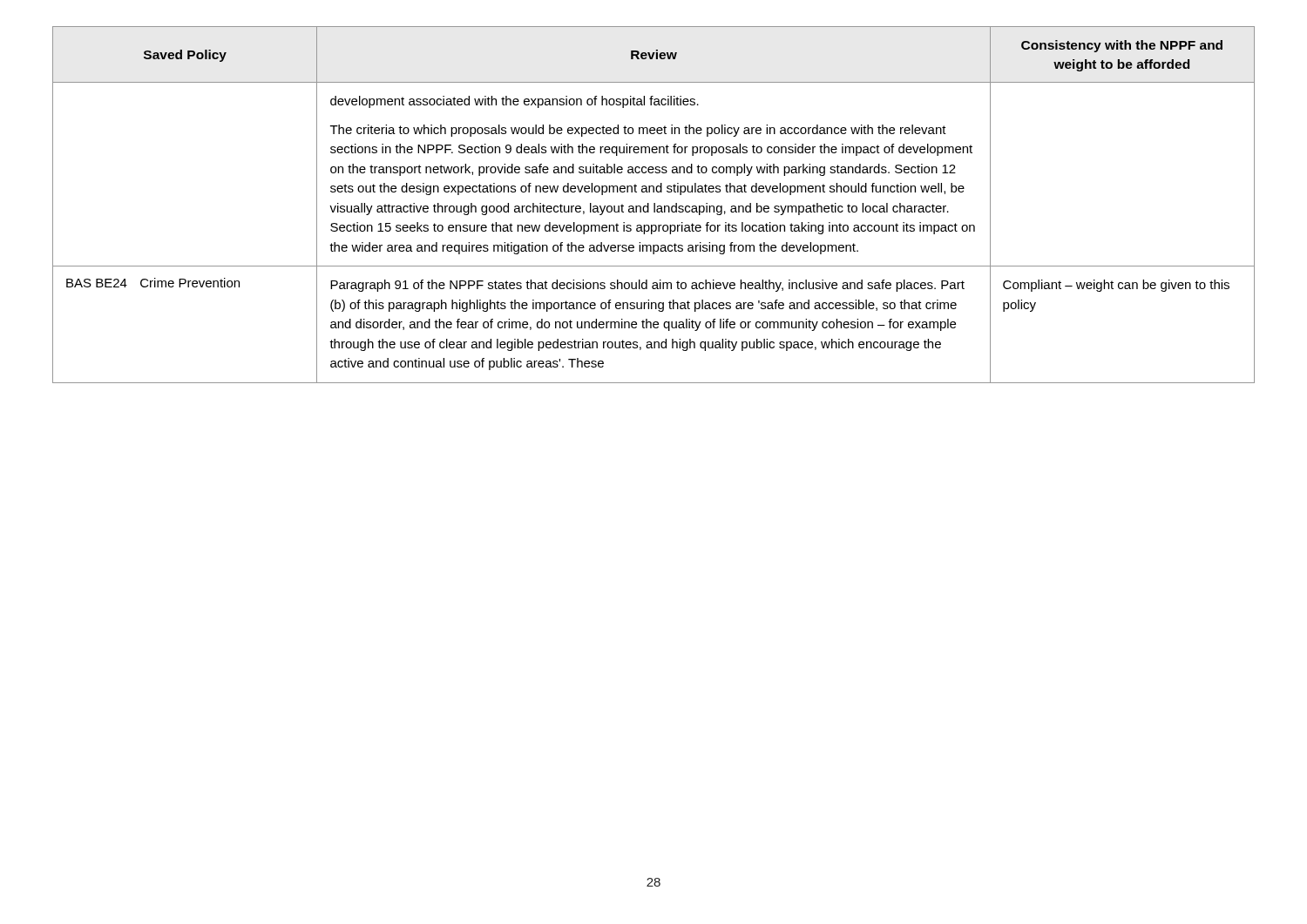Image resolution: width=1307 pixels, height=924 pixels.
Task: Locate the table with the text "Consistency with the NPPF"
Action: [x=654, y=442]
